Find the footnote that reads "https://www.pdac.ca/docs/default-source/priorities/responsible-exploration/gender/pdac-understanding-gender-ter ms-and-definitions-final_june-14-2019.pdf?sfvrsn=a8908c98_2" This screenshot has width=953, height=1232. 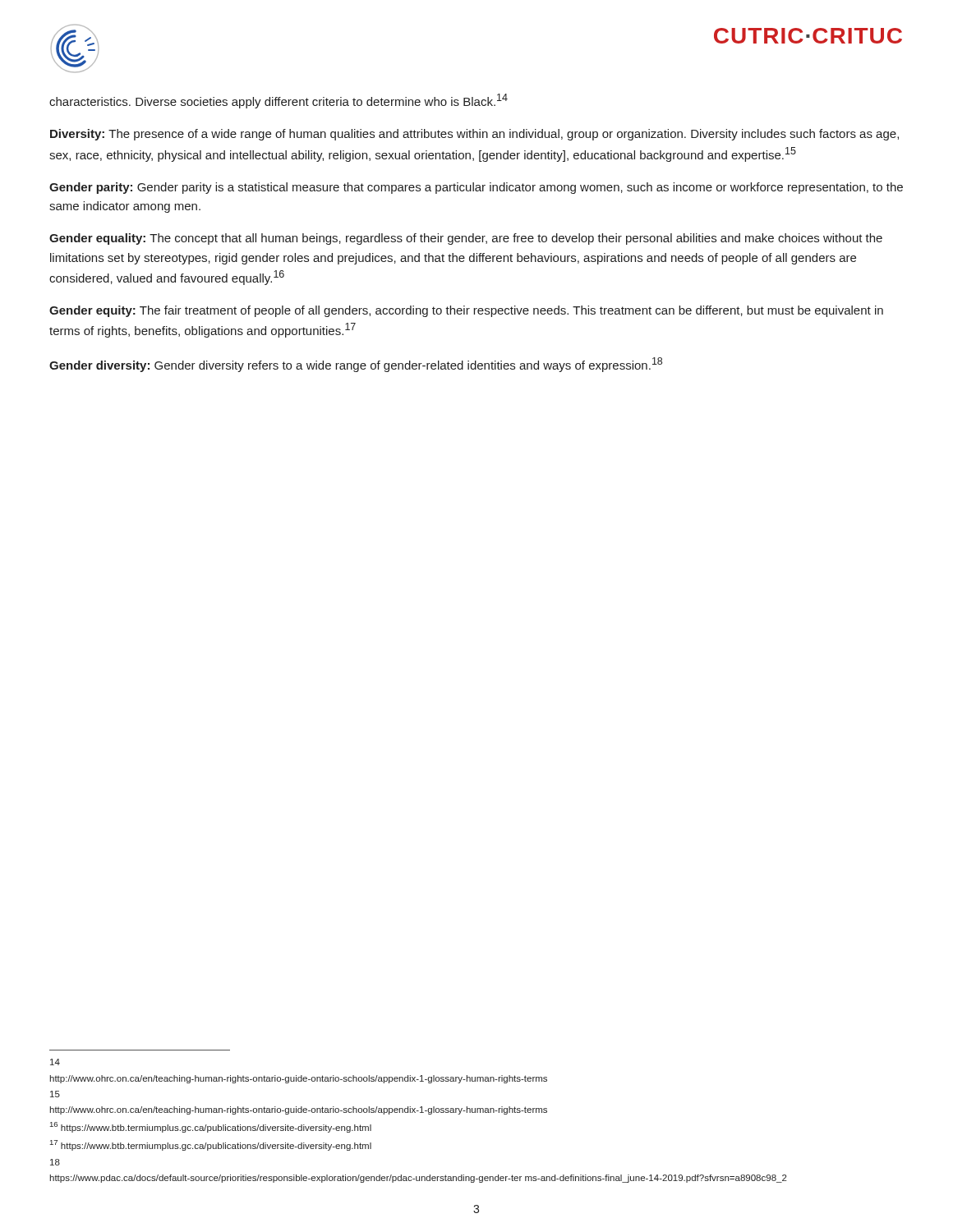pyautogui.click(x=418, y=1178)
